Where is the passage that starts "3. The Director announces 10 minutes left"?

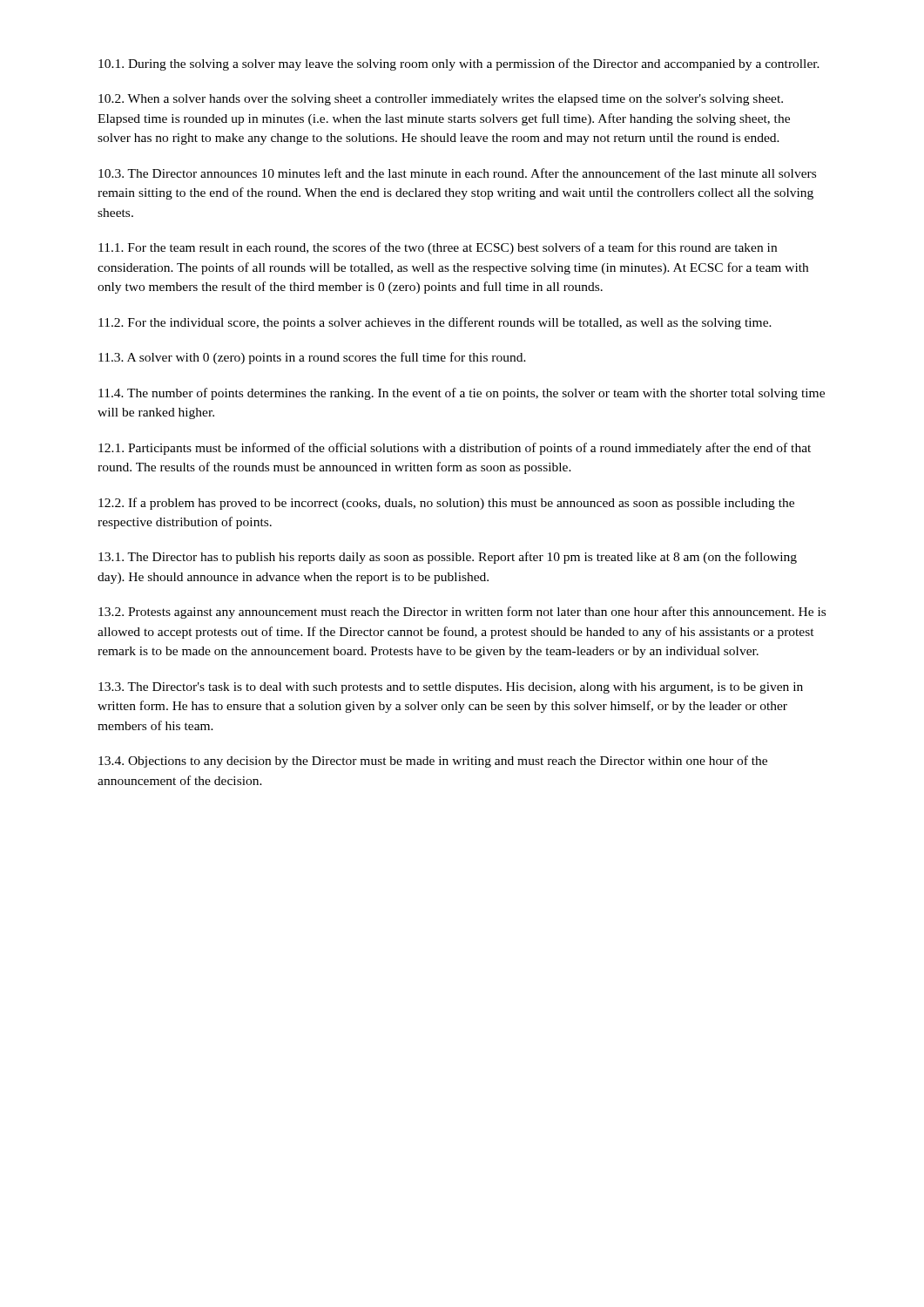pos(457,192)
